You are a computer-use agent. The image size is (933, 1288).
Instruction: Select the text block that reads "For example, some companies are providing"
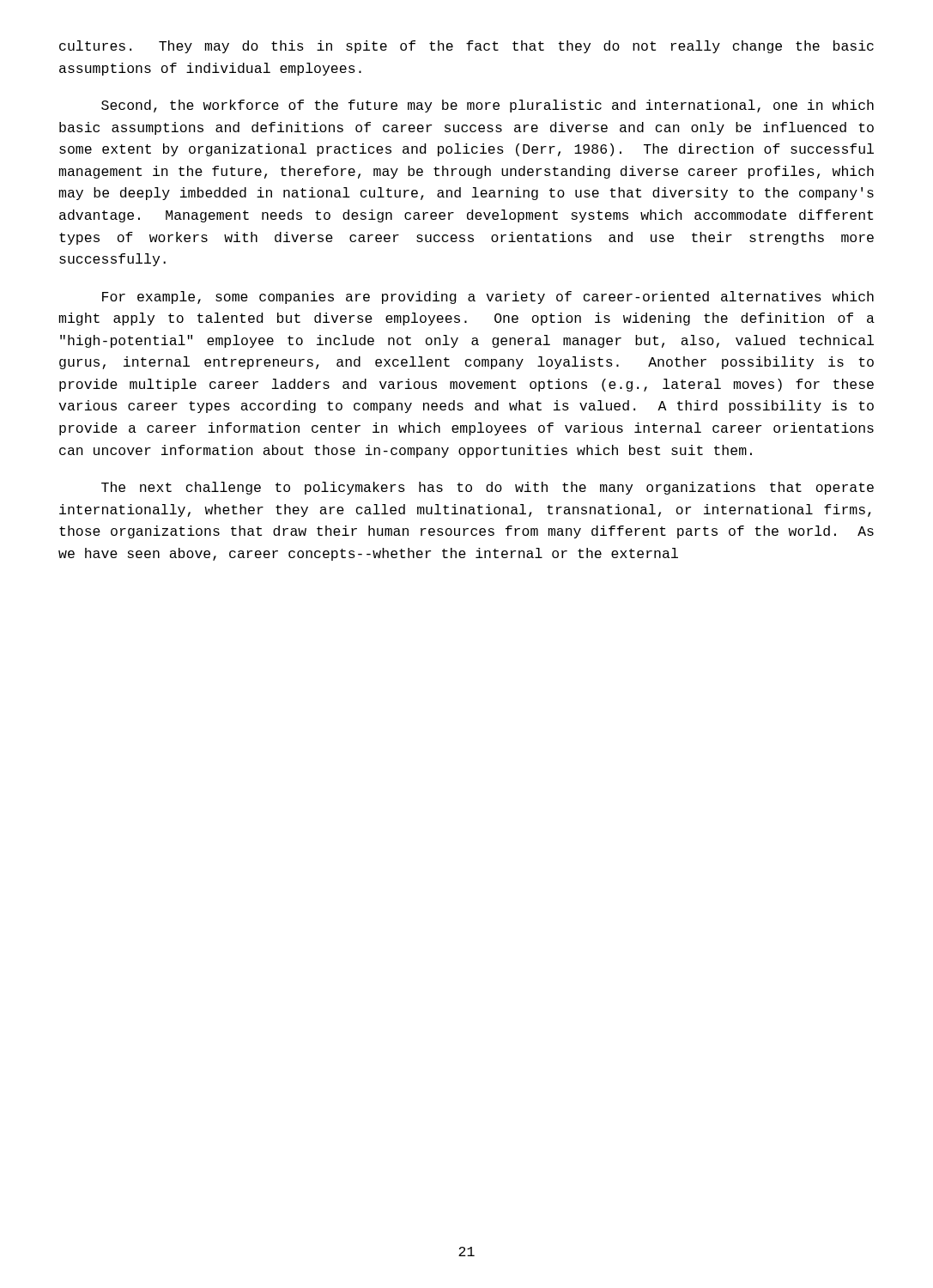coord(466,374)
